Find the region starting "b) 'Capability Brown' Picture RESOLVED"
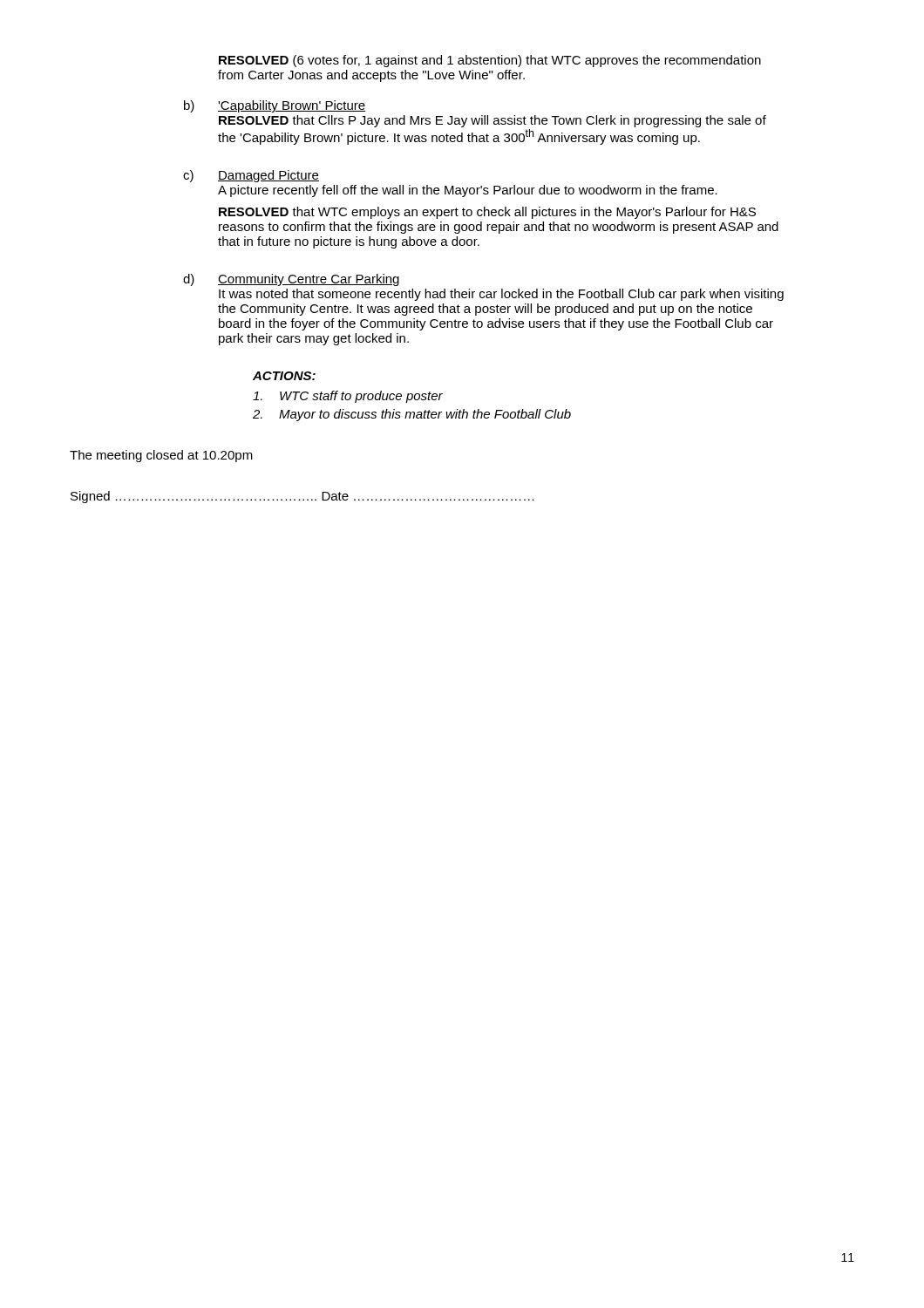The height and width of the screenshot is (1308, 924). (484, 125)
